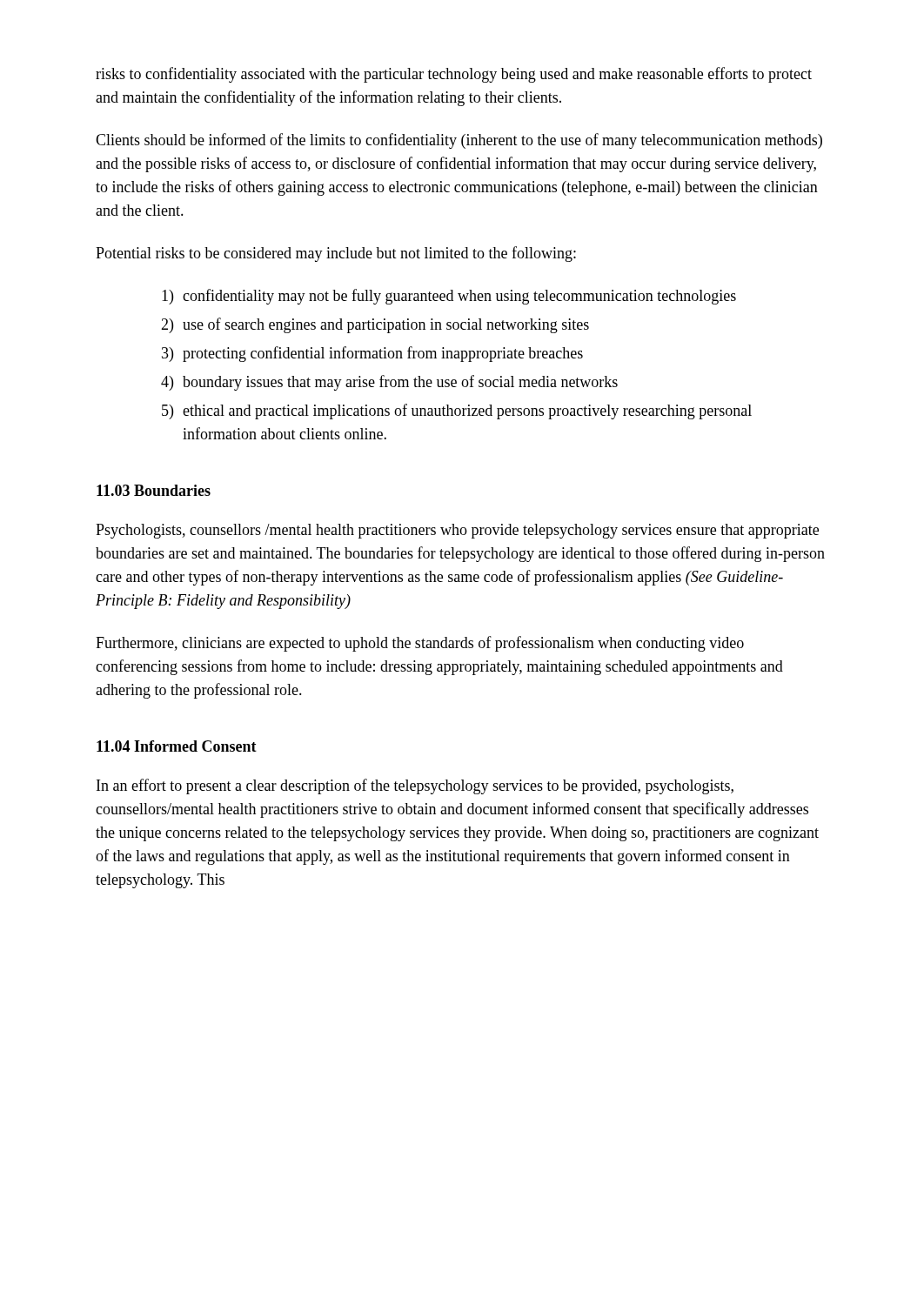
Task: Select the text block that reads "Furthermore, clinicians are expected to"
Action: [439, 666]
